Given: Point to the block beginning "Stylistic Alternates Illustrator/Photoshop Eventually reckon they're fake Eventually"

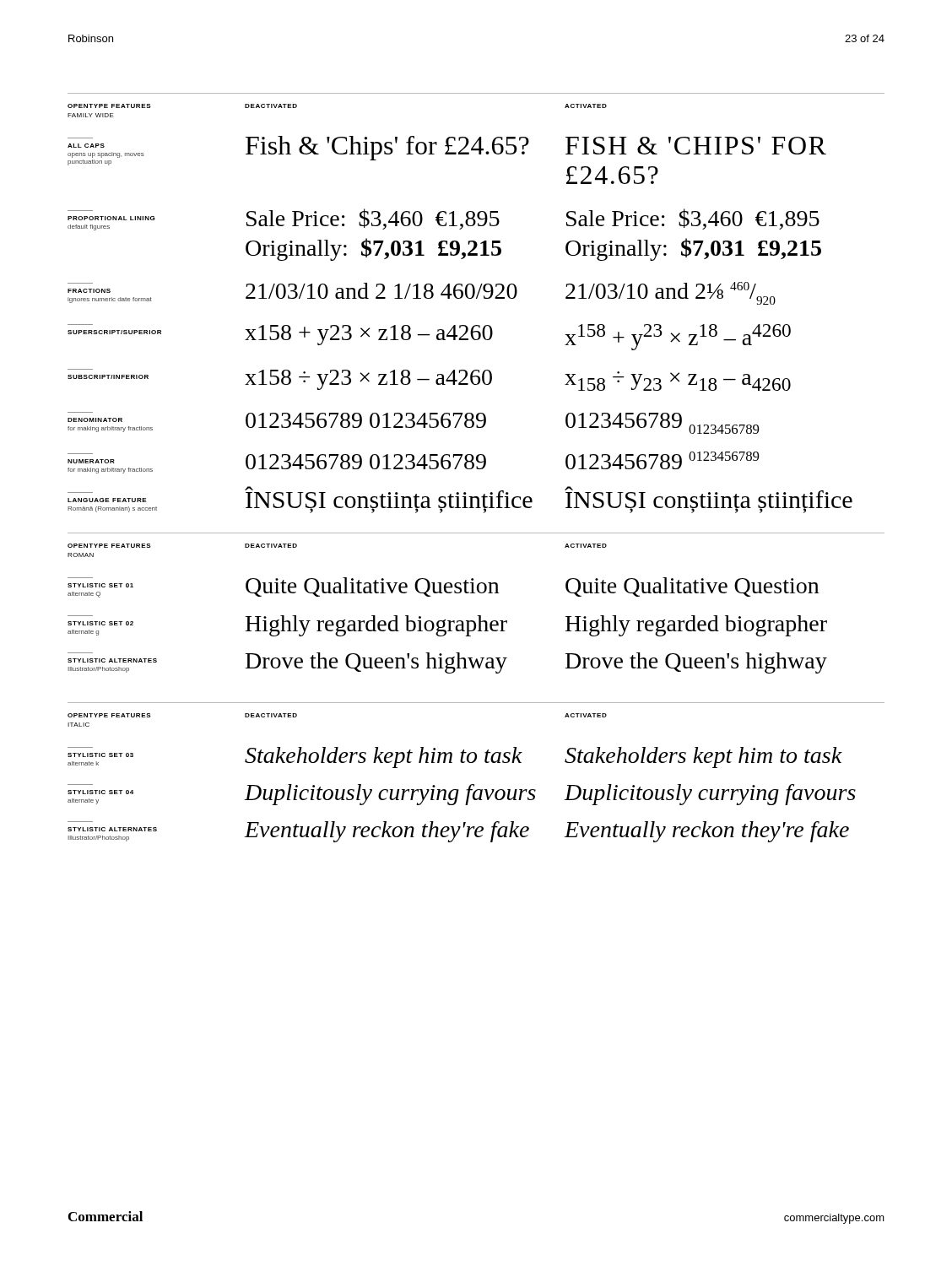Looking at the screenshot, I should [476, 830].
